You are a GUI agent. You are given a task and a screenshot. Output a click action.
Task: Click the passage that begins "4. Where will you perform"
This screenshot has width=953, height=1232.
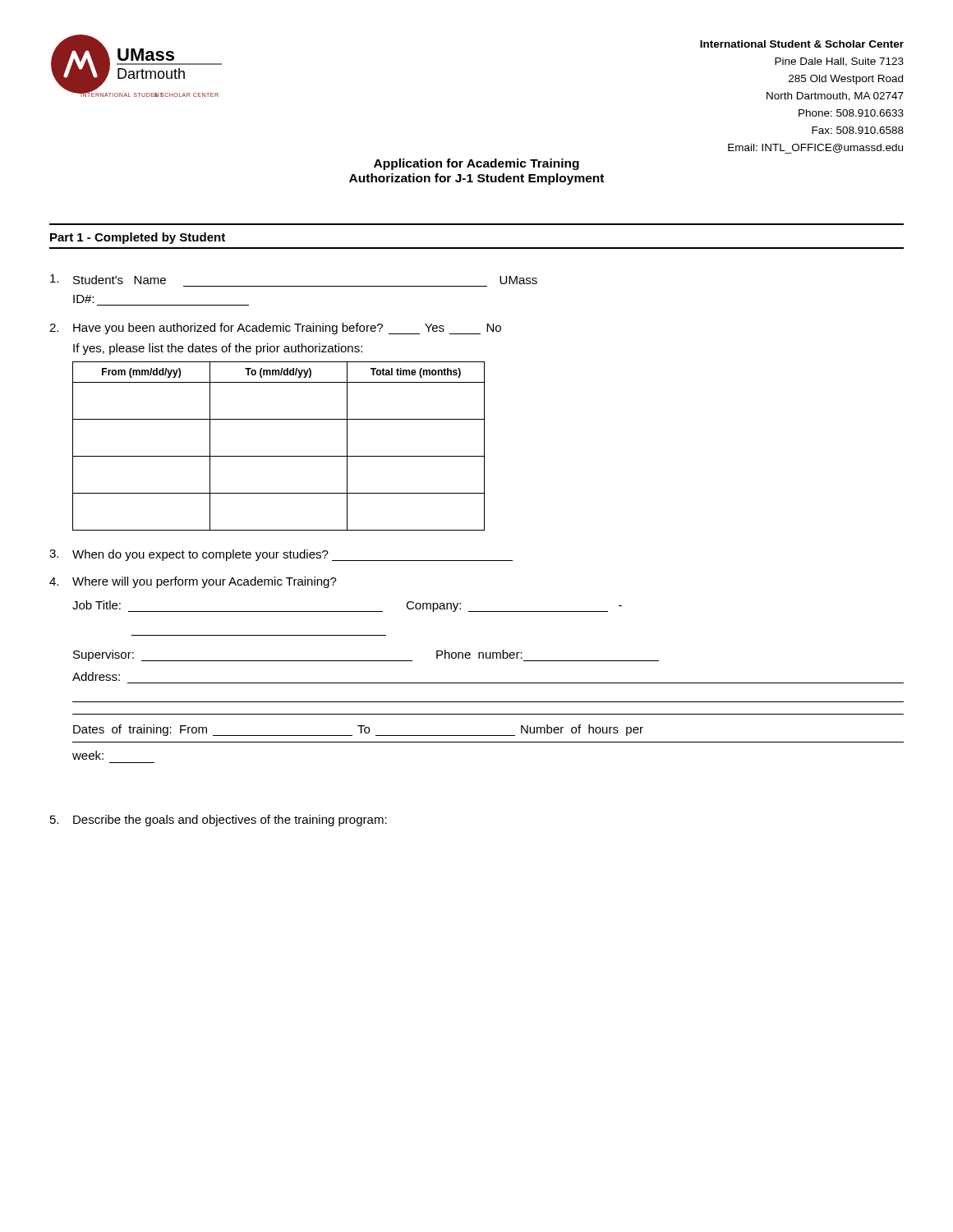pyautogui.click(x=476, y=669)
